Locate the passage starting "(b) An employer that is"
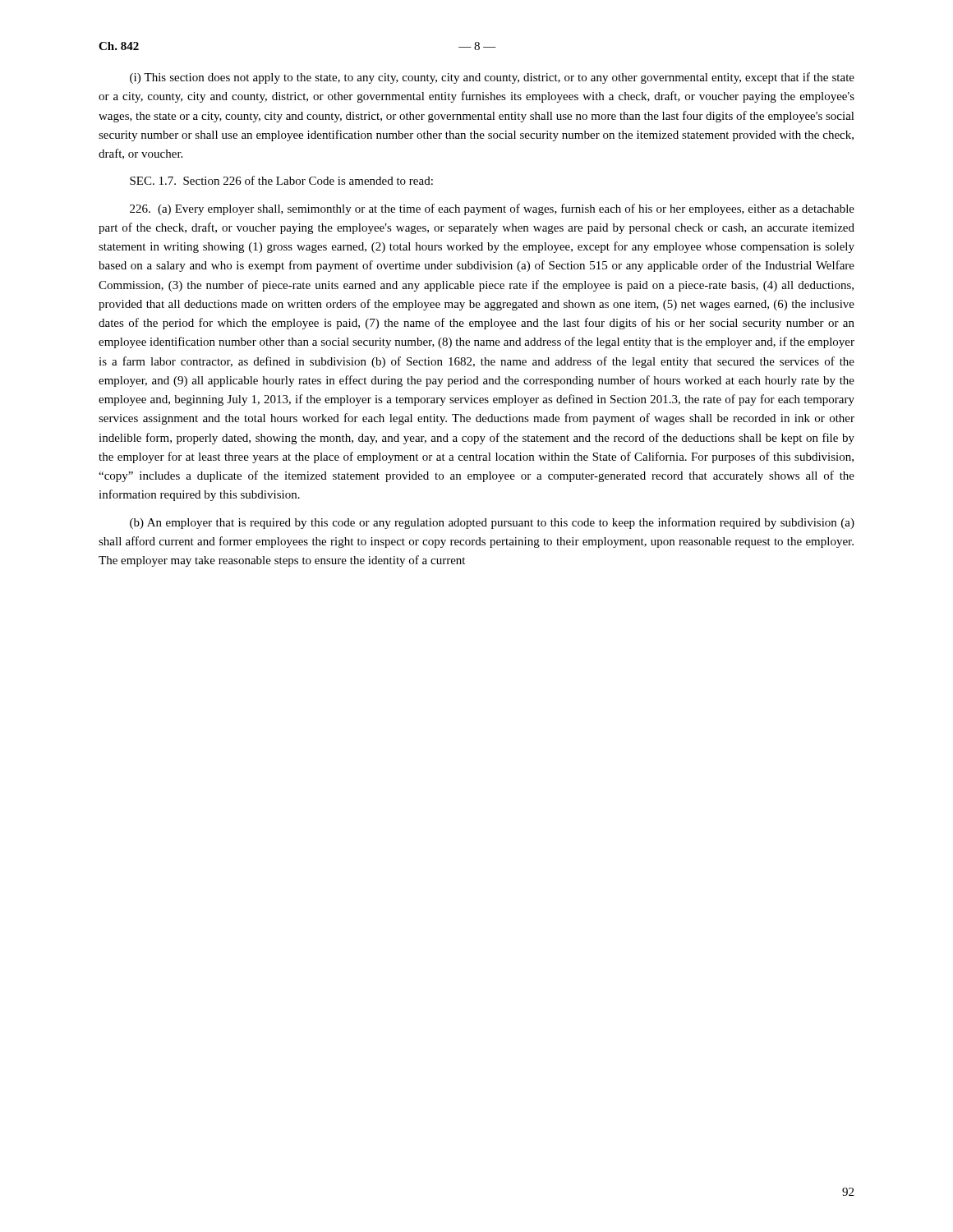Viewport: 953px width, 1232px height. [476, 542]
